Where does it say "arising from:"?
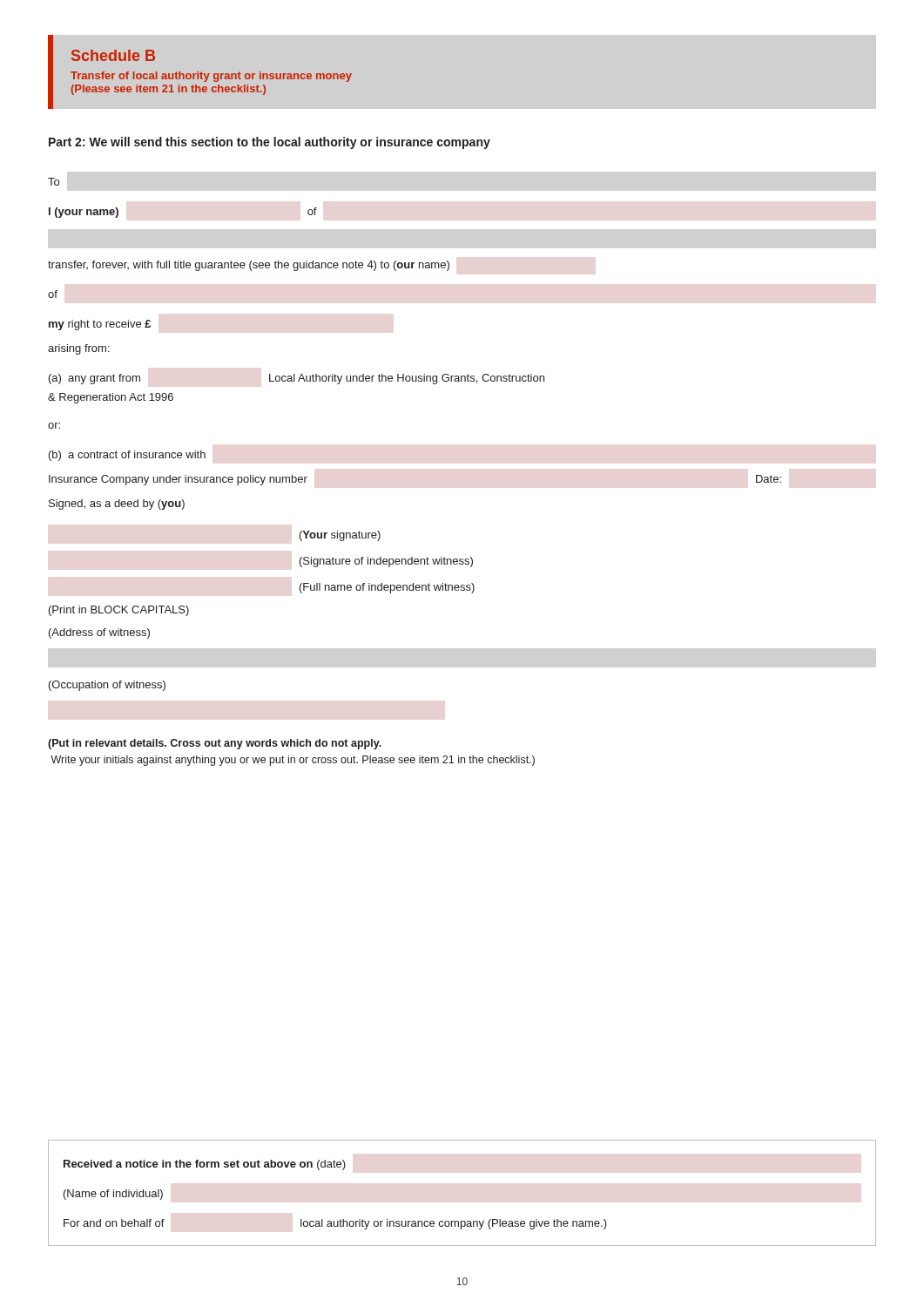Viewport: 924px width, 1307px height. point(79,348)
